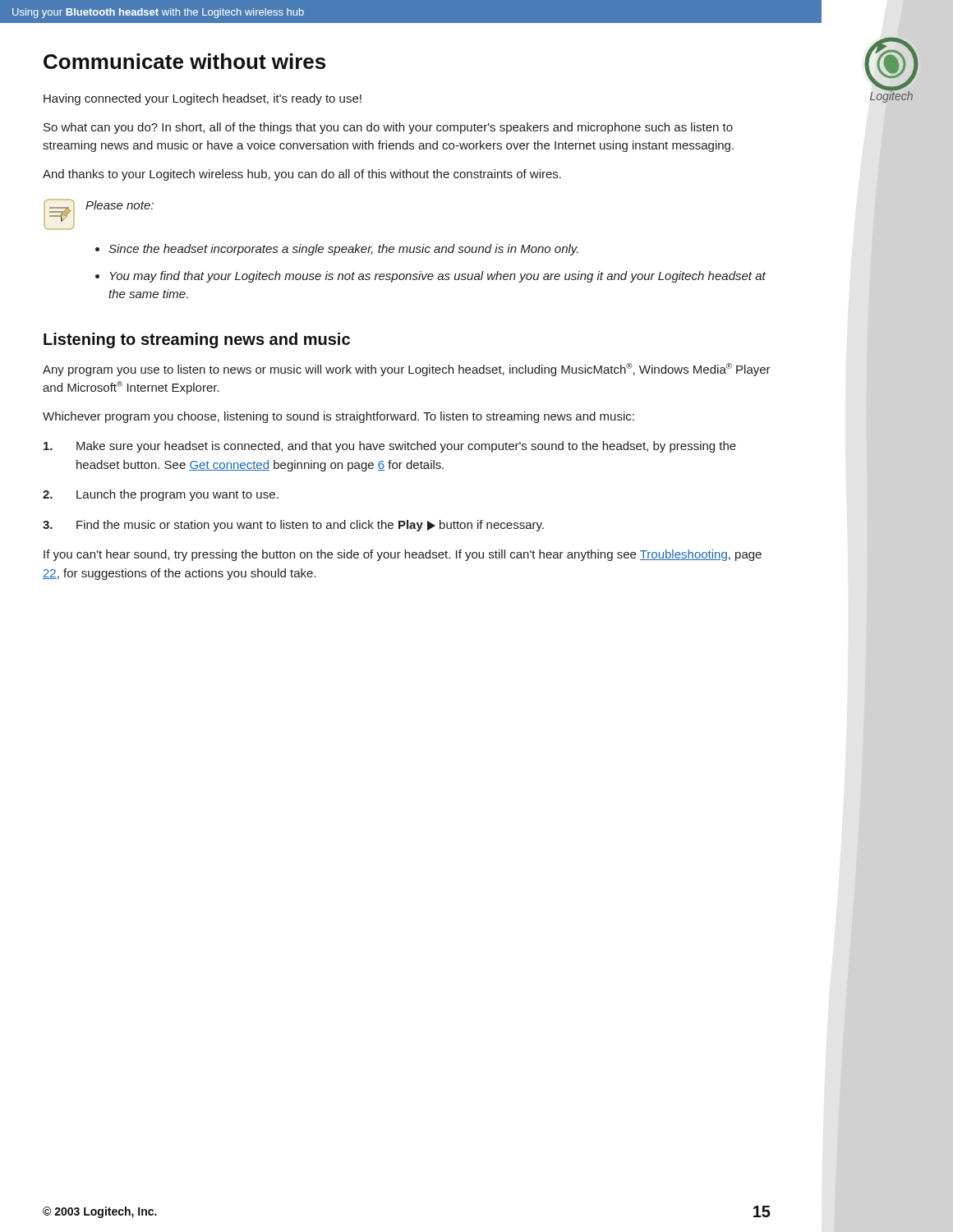Locate the block of text that opens with "So what can you do? In"
The image size is (953, 1232).
pos(412,136)
